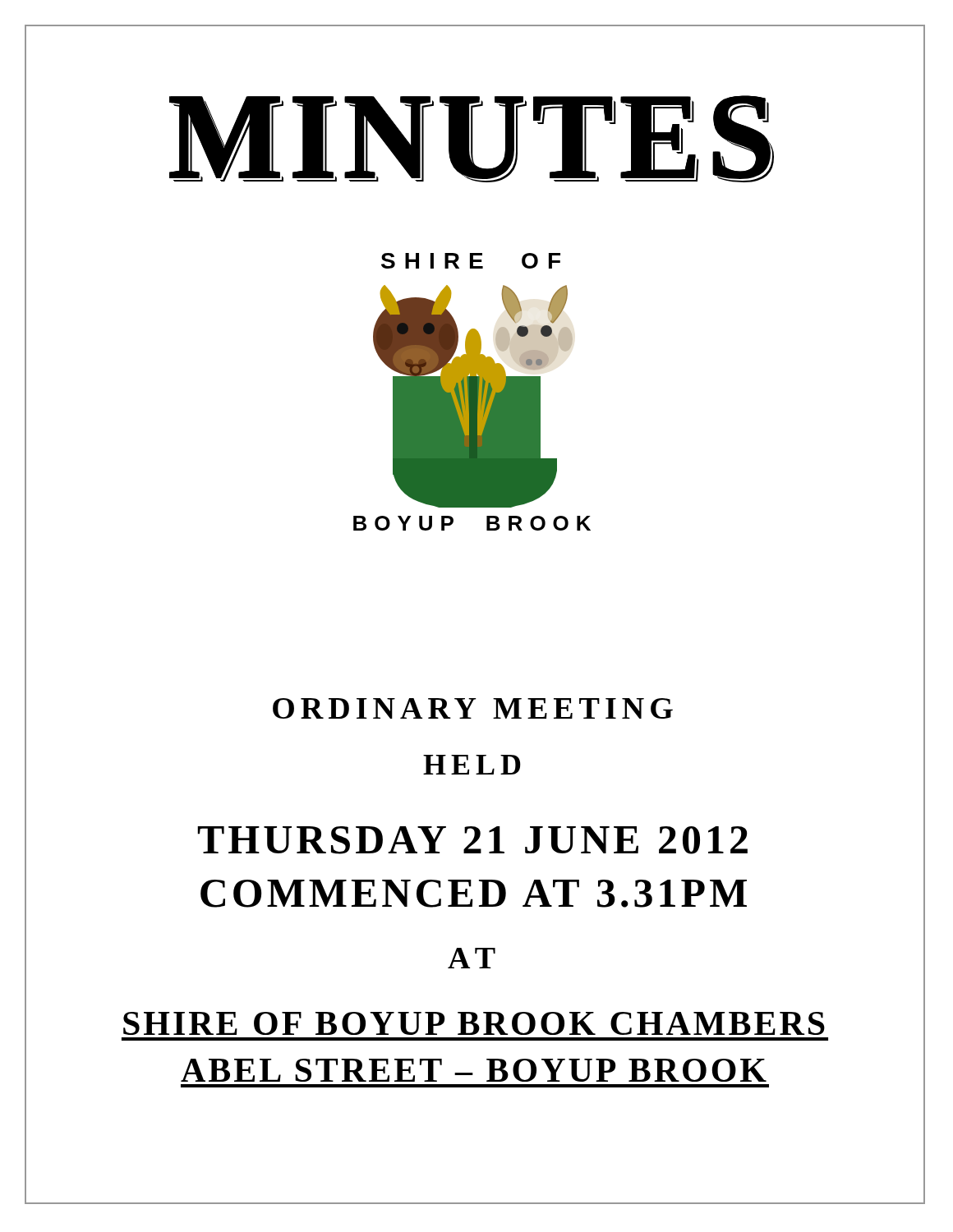Select the logo
The height and width of the screenshot is (1232, 953).
pos(475,392)
